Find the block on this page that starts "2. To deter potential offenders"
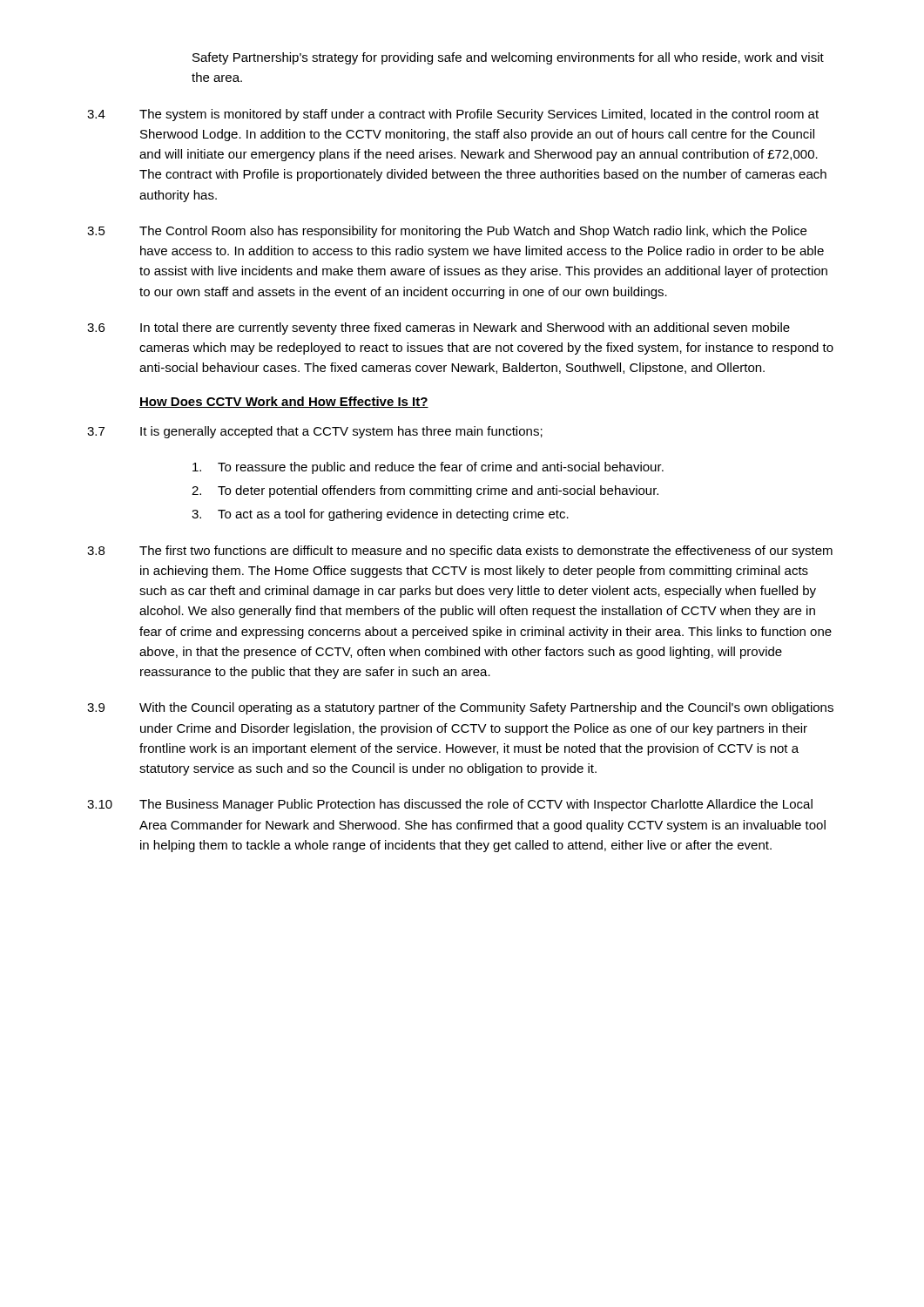 click(514, 490)
